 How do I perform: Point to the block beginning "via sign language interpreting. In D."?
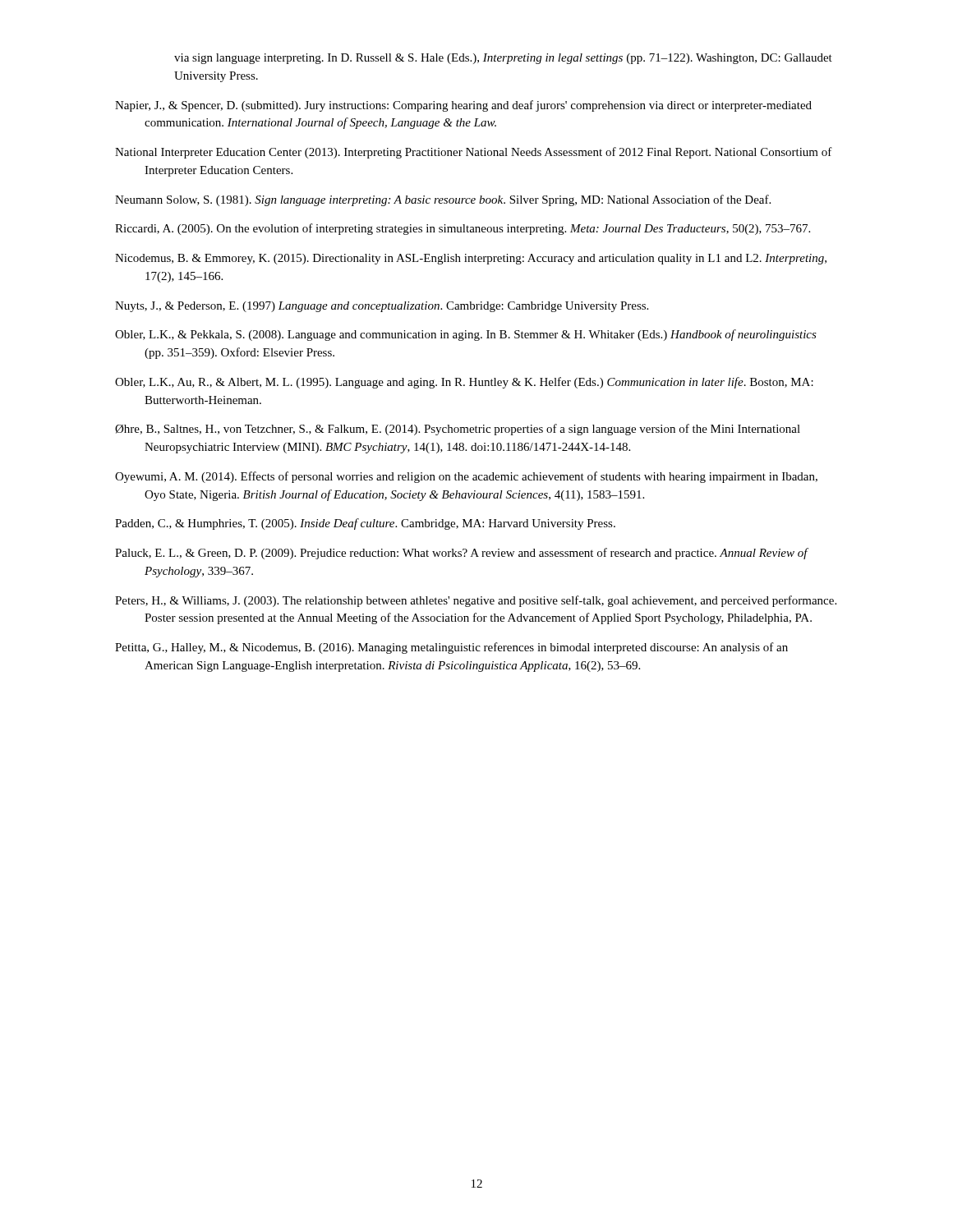tap(503, 66)
